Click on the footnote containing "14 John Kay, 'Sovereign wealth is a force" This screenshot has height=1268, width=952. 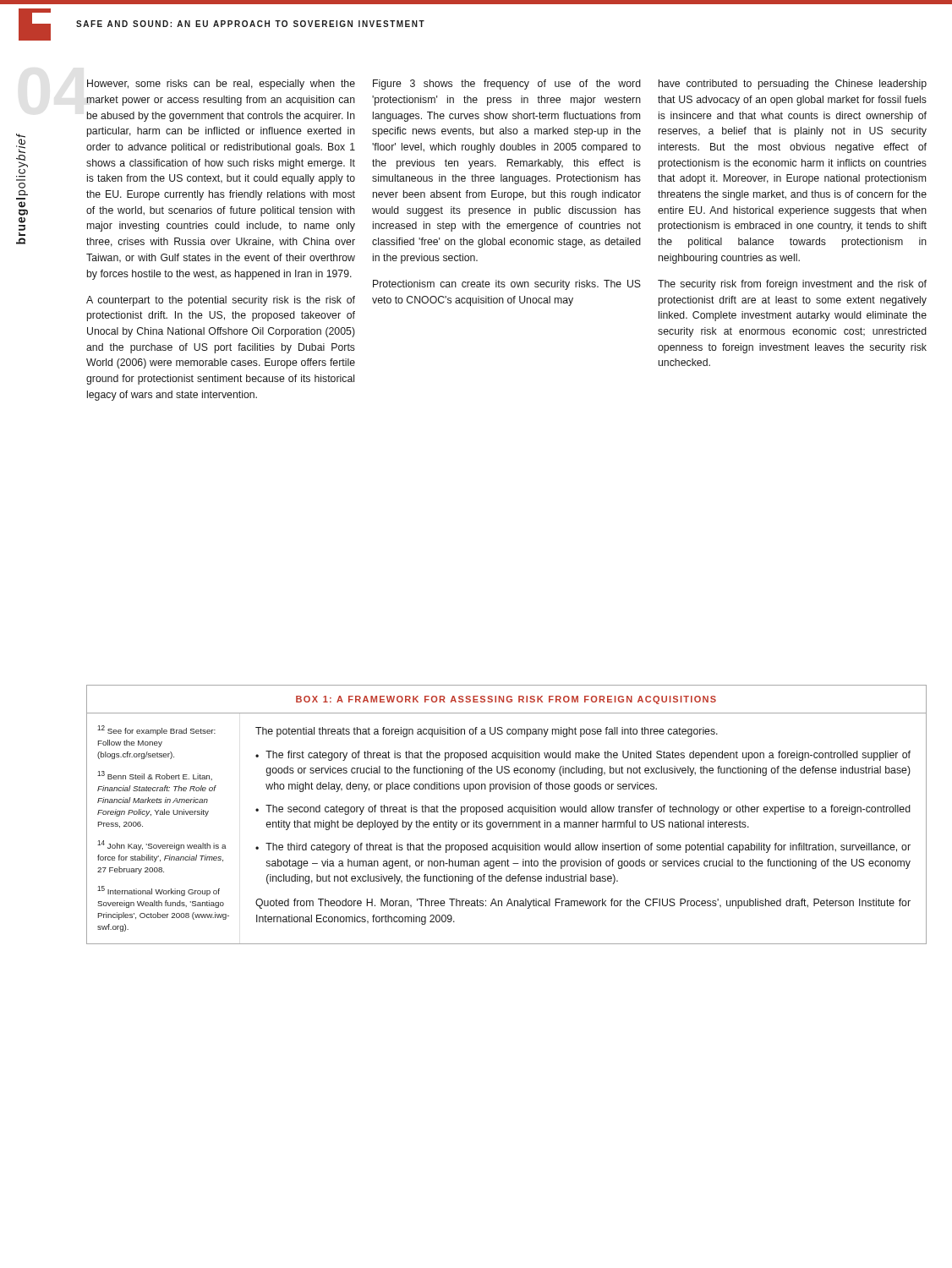162,857
